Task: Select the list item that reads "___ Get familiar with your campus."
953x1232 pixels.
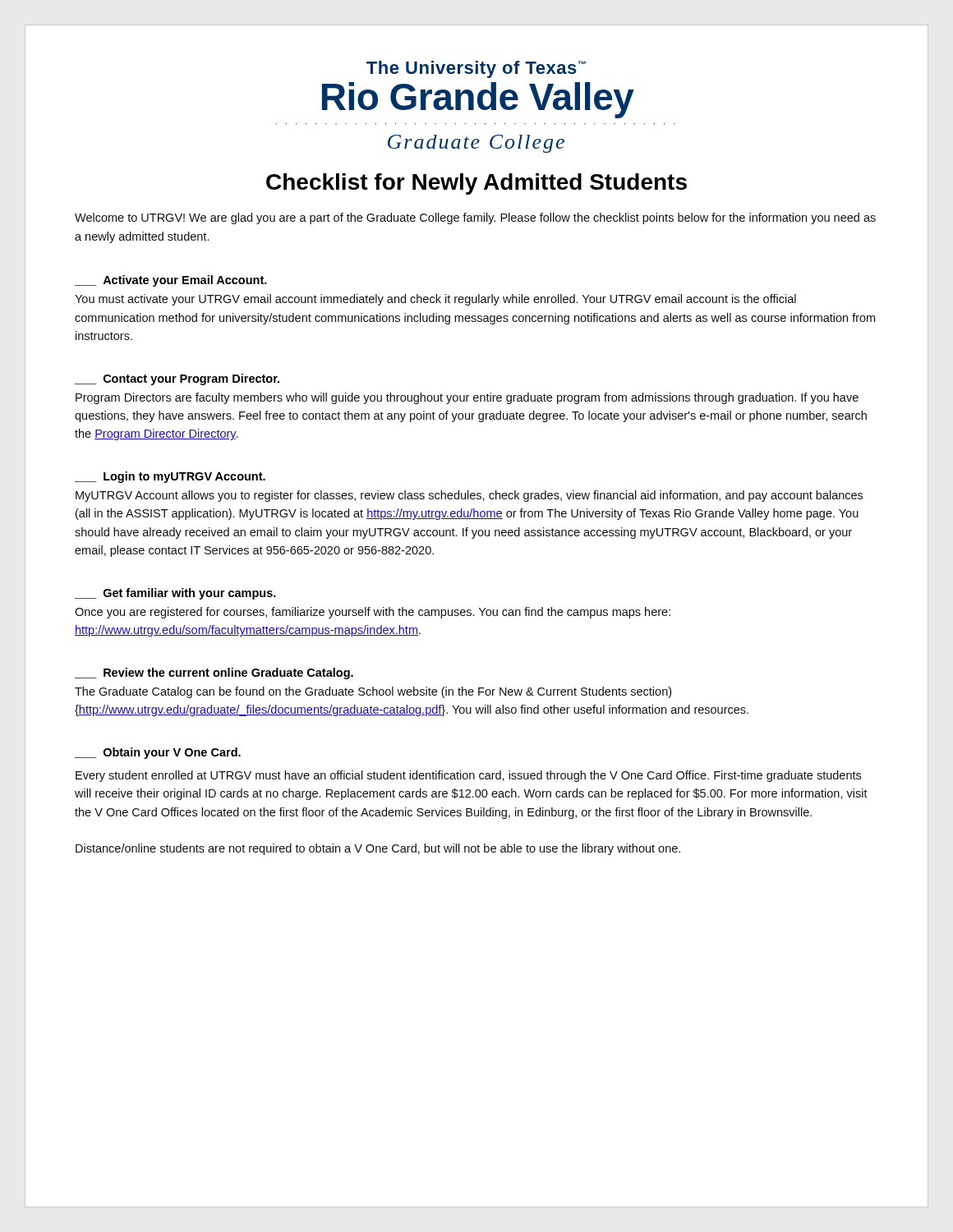Action: point(476,613)
